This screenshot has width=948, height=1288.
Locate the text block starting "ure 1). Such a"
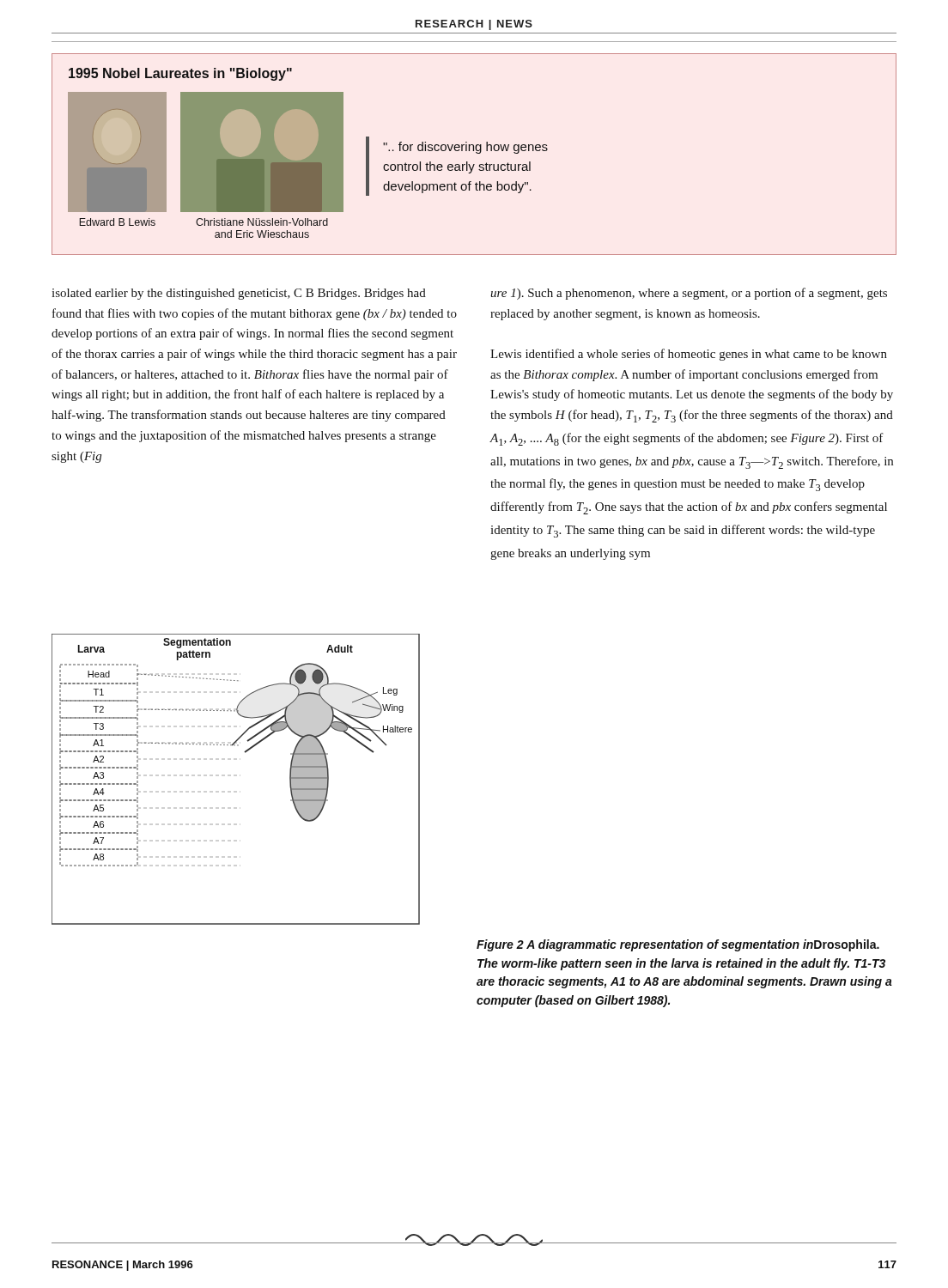pos(692,423)
